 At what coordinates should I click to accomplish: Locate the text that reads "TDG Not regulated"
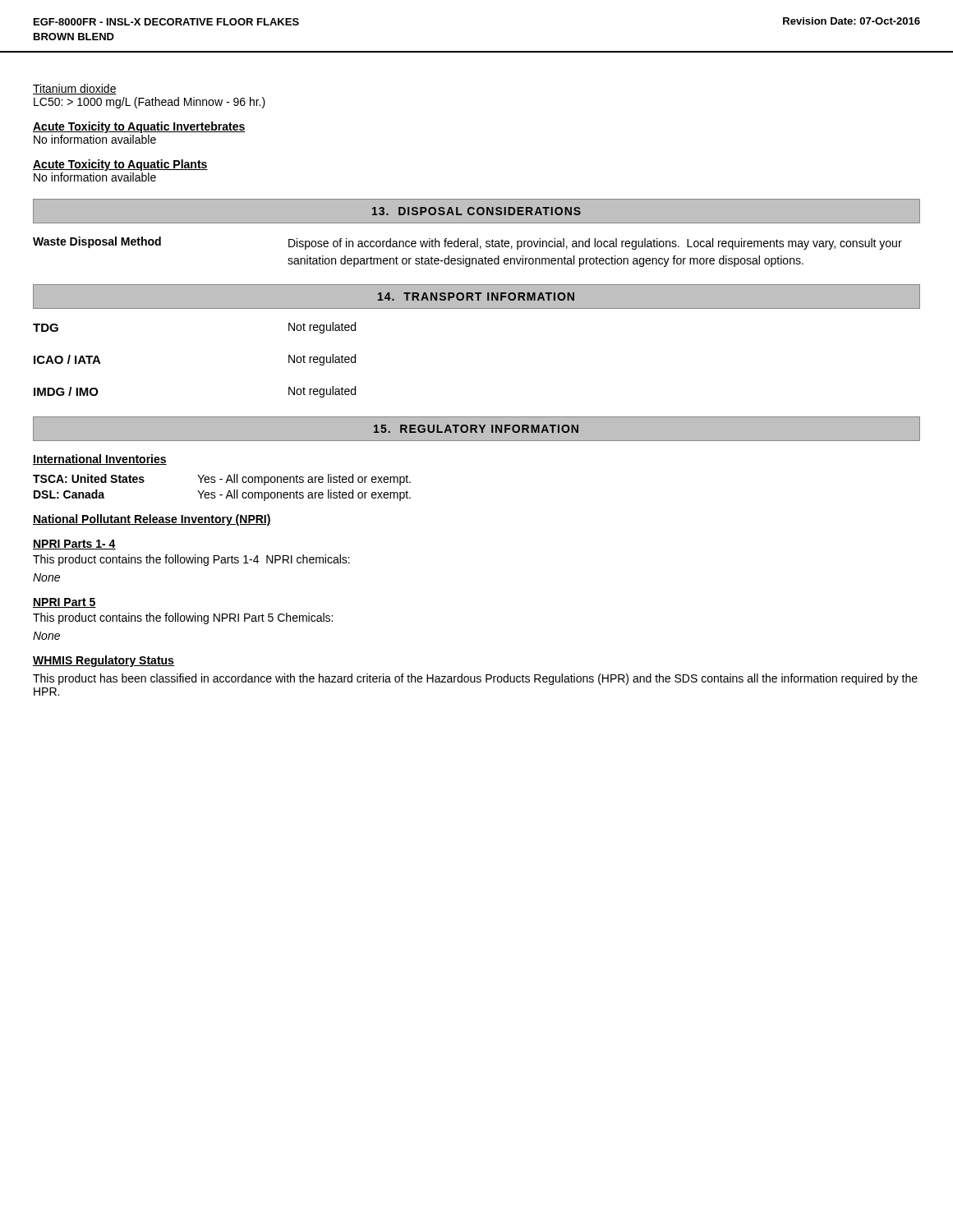(50, 327)
